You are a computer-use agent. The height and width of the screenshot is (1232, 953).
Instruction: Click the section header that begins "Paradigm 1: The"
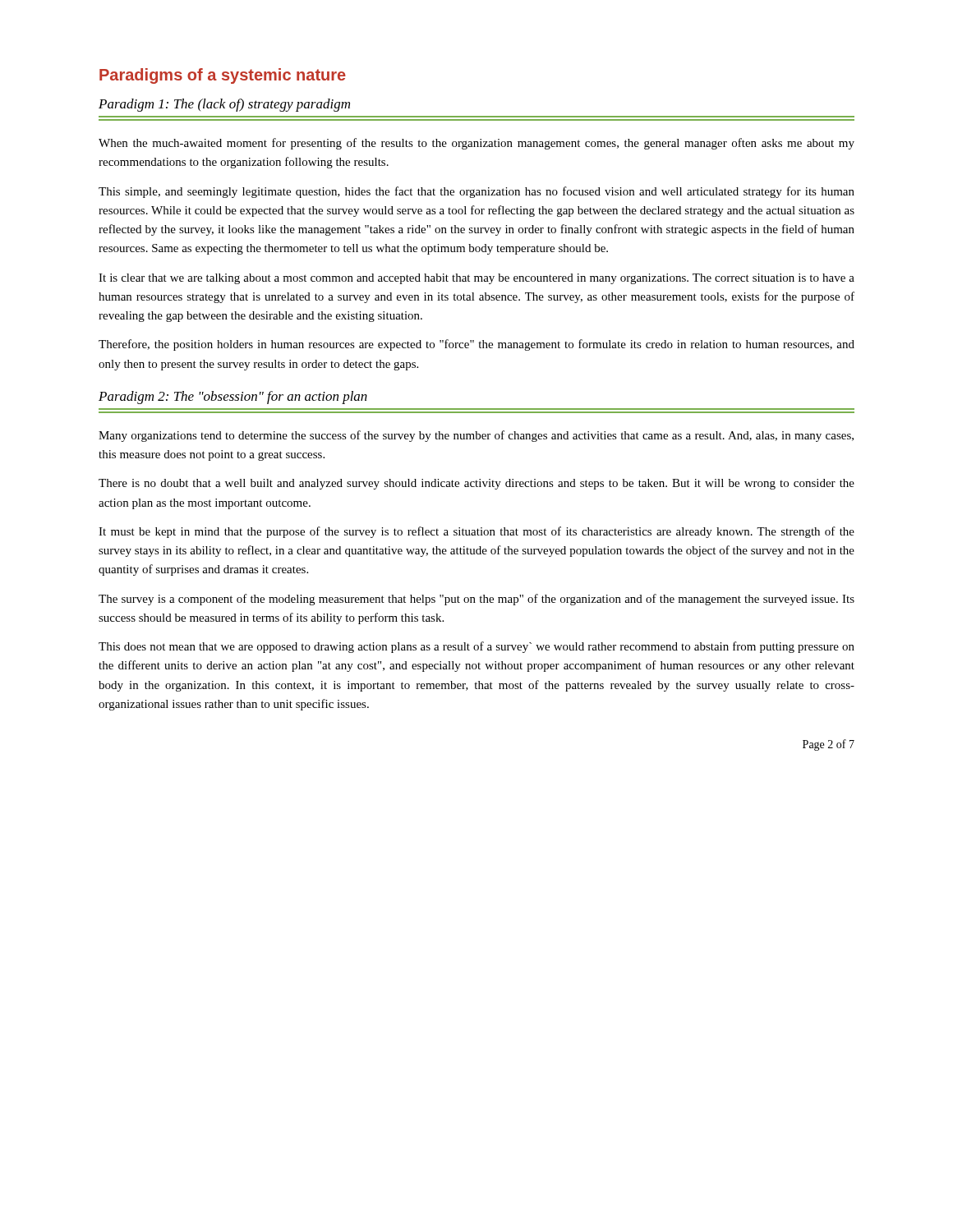click(476, 108)
